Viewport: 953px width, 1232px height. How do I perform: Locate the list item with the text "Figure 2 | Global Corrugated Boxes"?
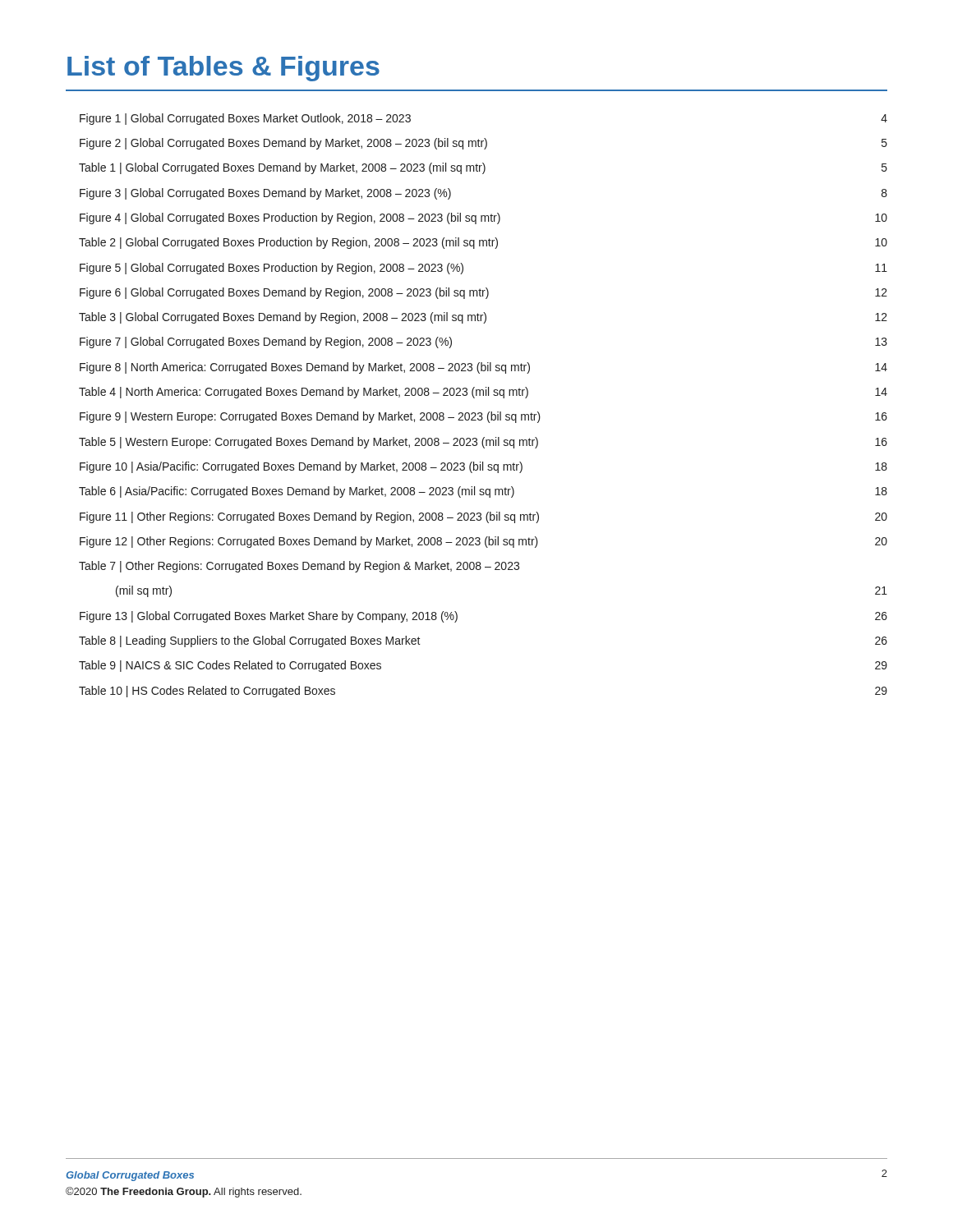tap(483, 143)
